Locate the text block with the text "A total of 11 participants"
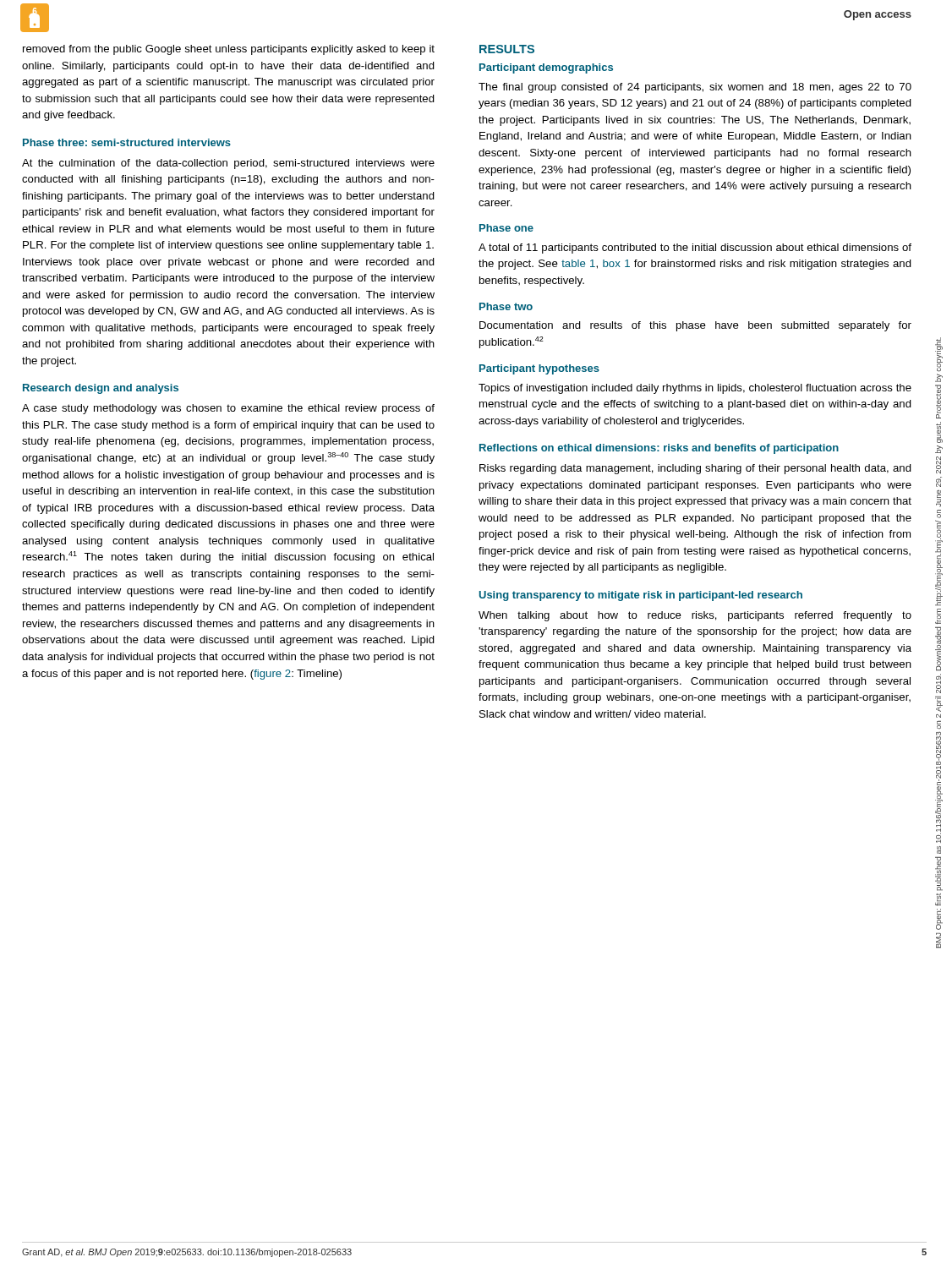Viewport: 952px width, 1268px height. (695, 264)
